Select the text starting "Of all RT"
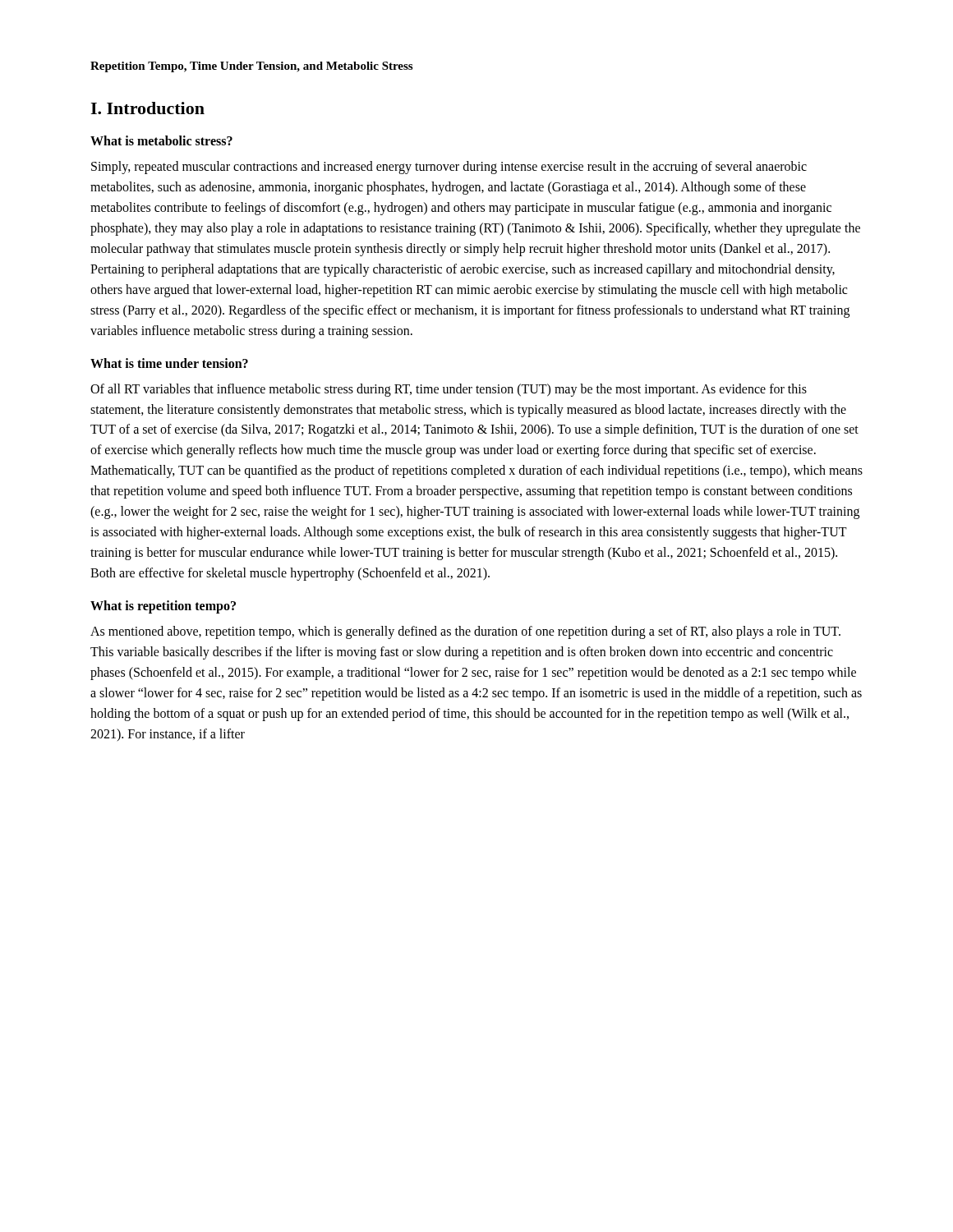 coord(476,481)
